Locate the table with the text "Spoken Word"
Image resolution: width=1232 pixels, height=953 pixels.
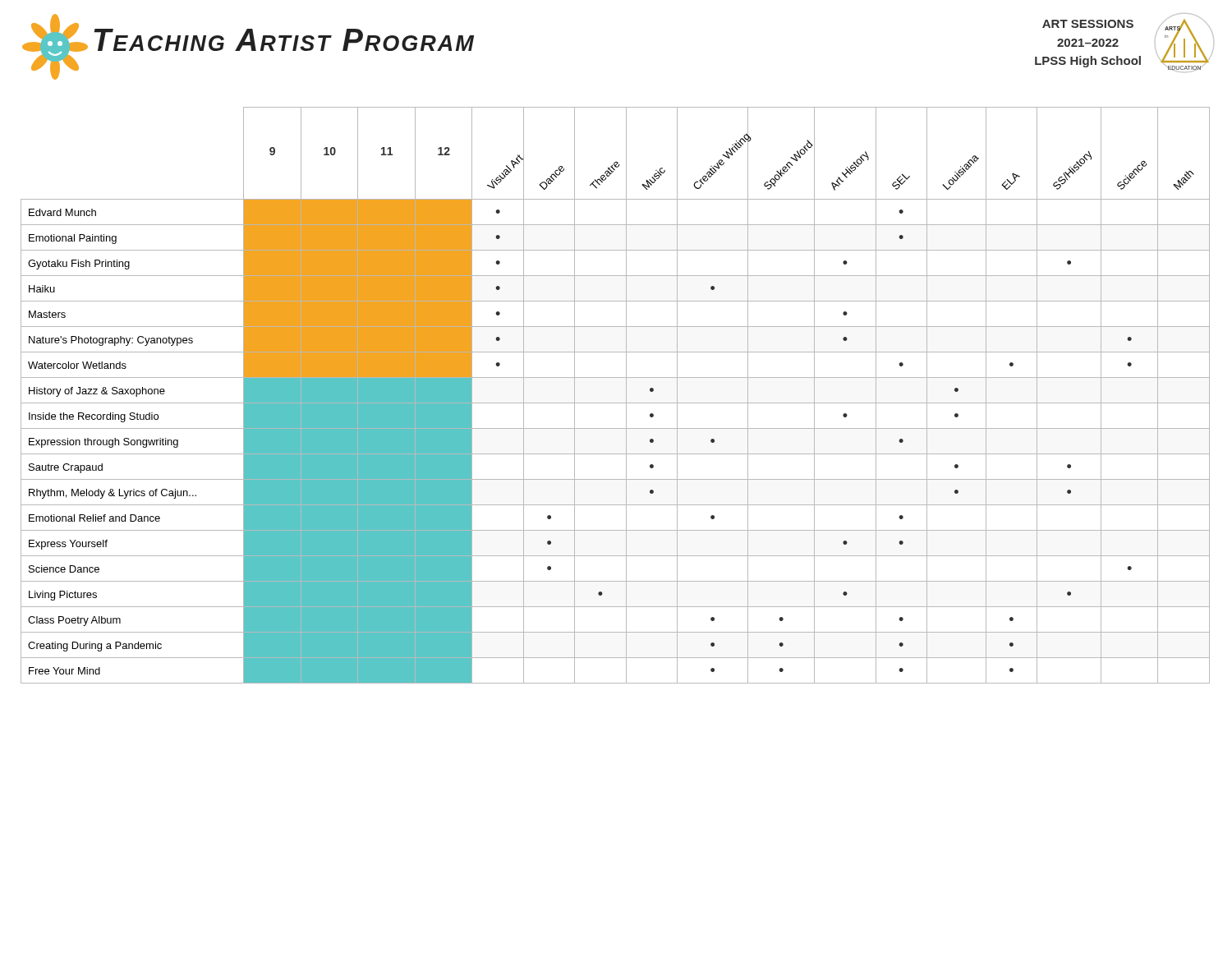click(616, 395)
